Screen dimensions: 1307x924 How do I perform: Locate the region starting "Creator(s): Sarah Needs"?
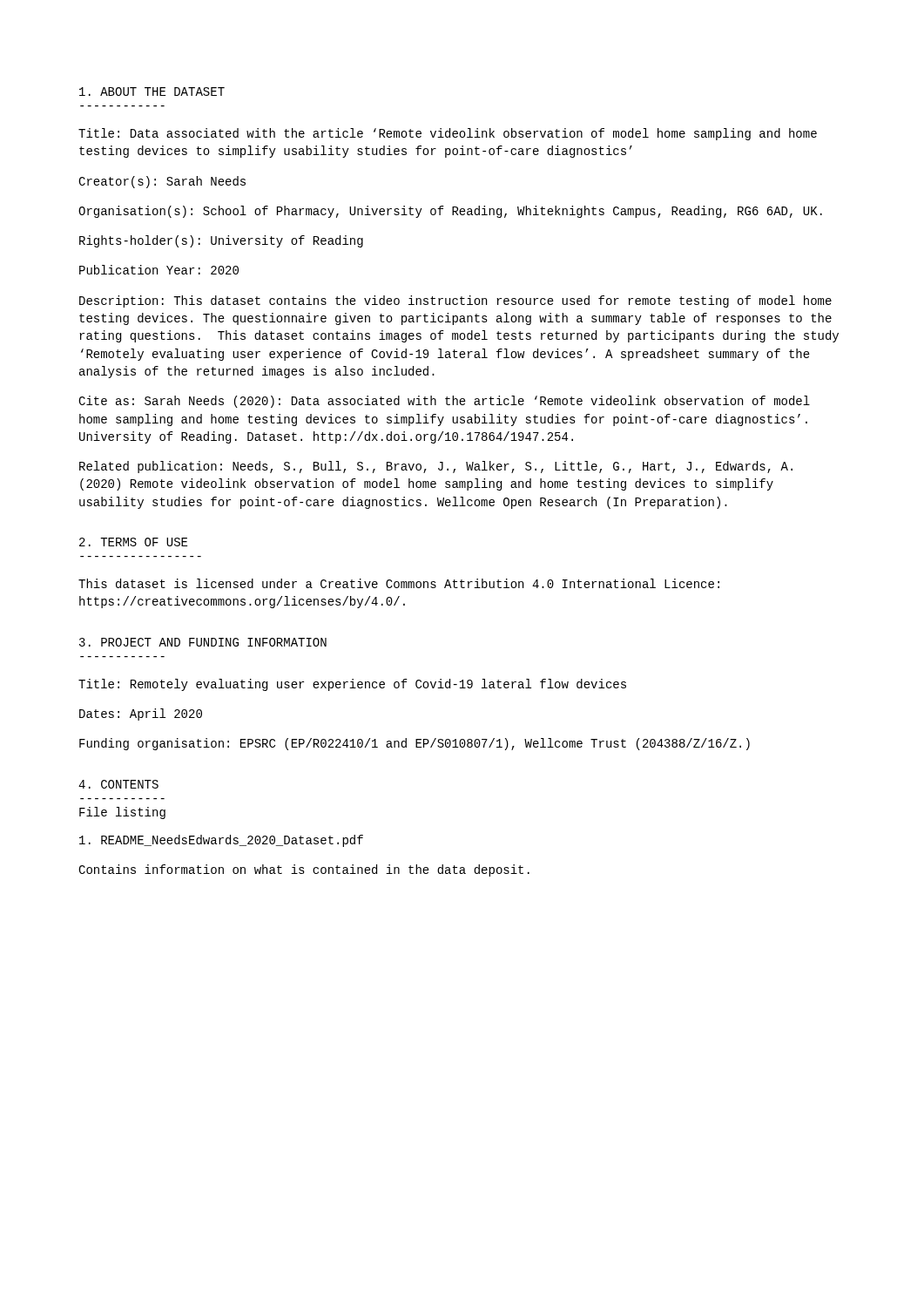[x=163, y=182]
